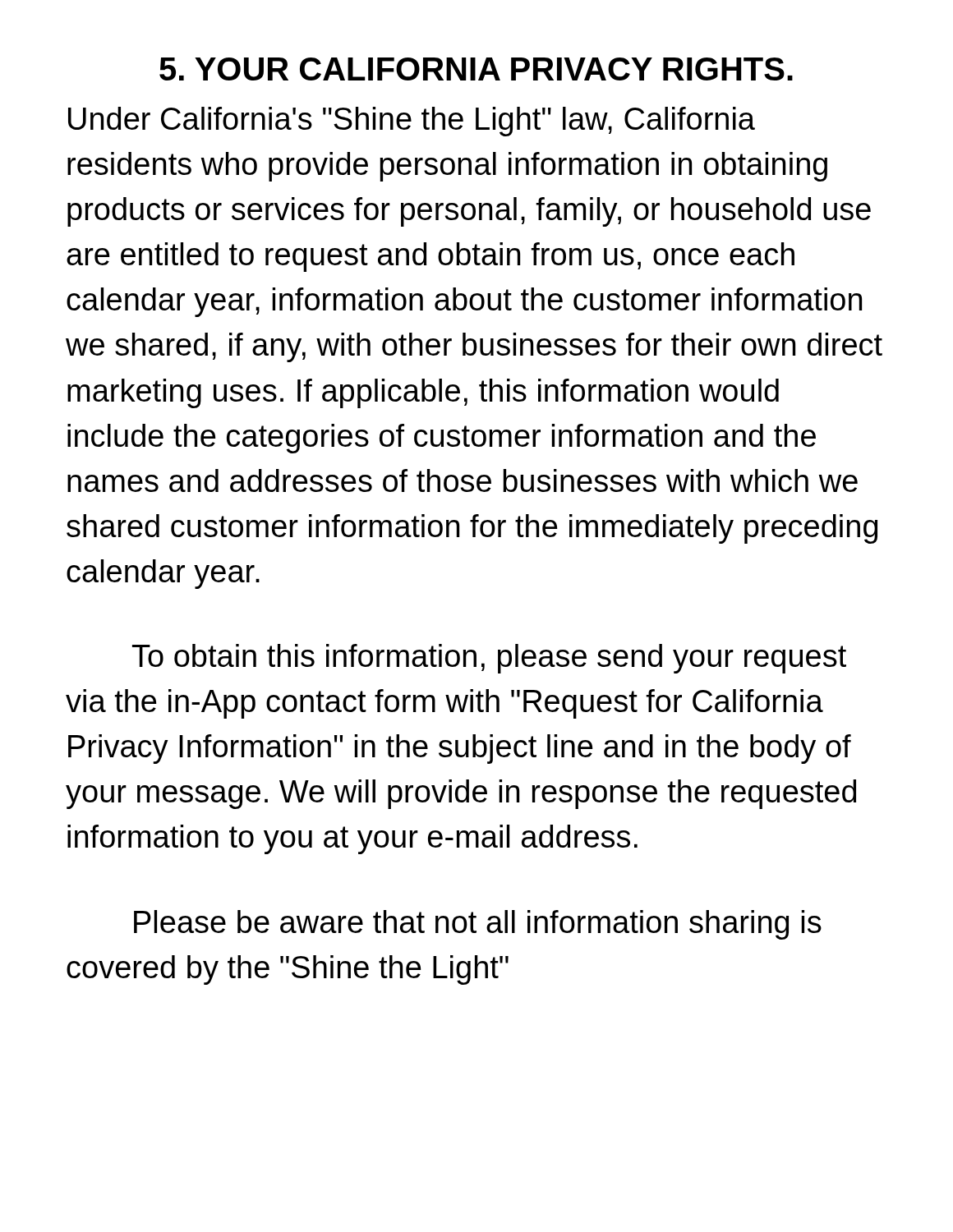Find "5. YOUR CALIFORNIA PRIVACY RIGHTS." on this page
The width and height of the screenshot is (953, 1232).
[x=476, y=69]
